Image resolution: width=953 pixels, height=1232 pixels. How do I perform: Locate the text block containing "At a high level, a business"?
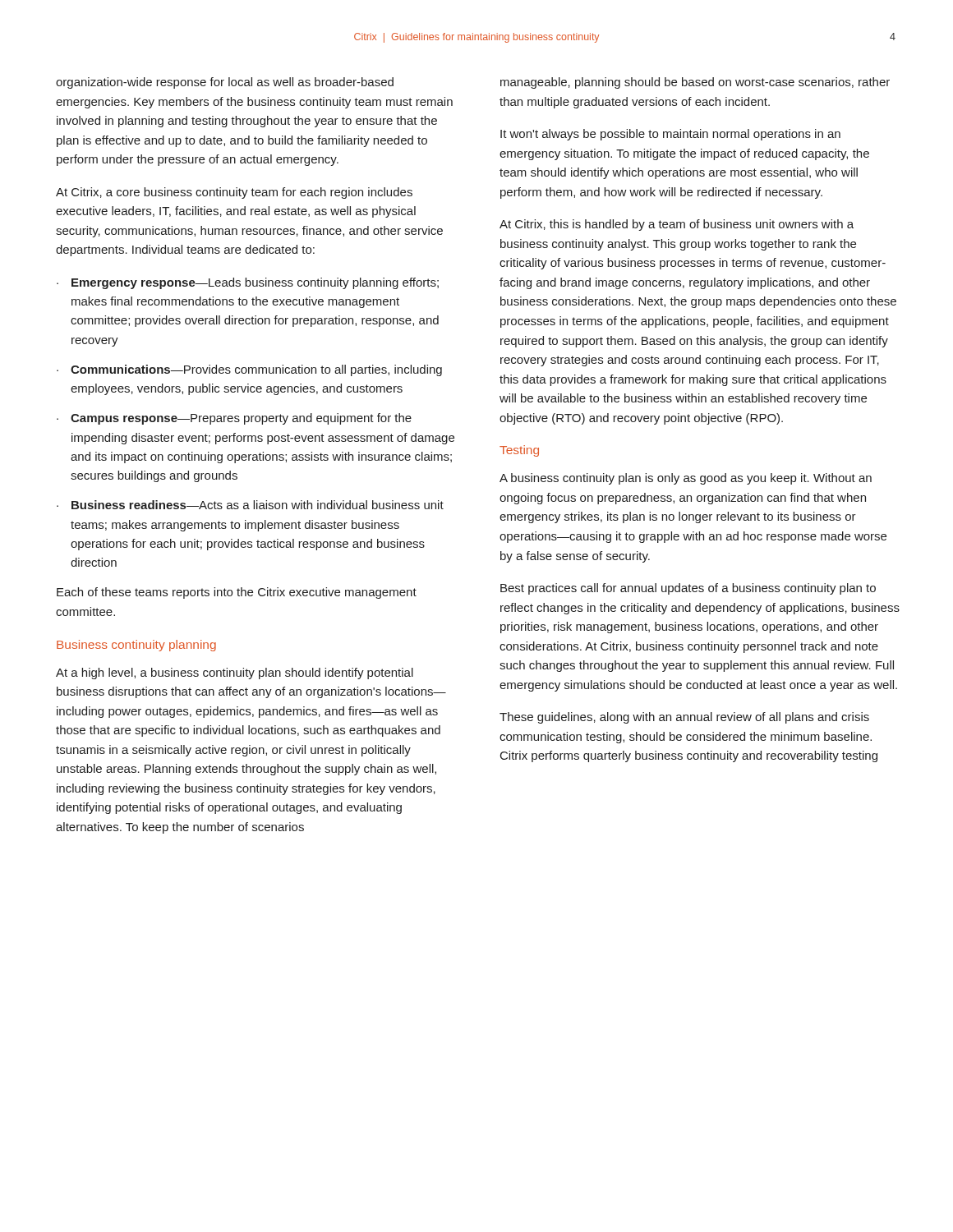pos(251,749)
